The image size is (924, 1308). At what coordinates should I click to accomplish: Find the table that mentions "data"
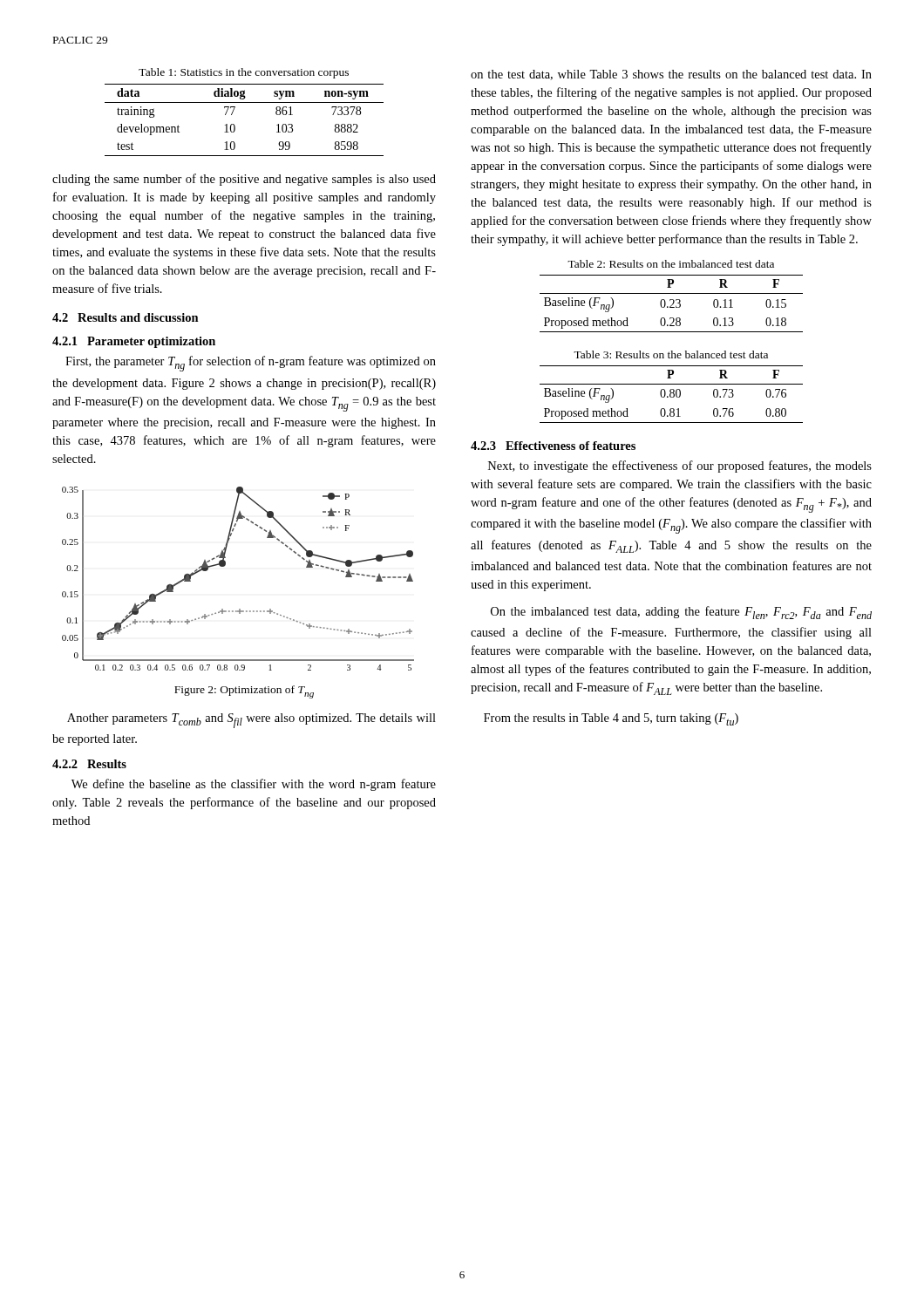(x=244, y=120)
